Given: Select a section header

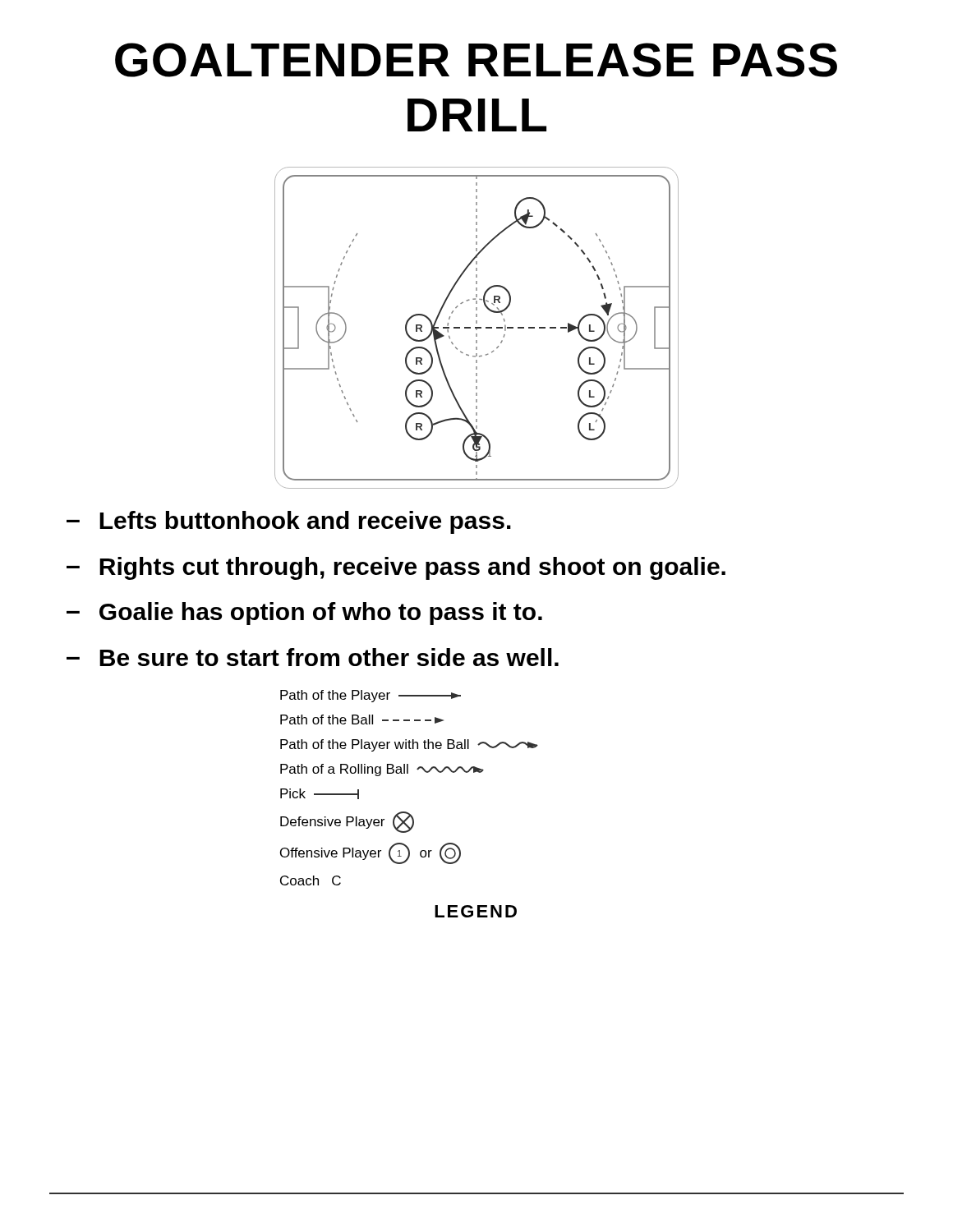Looking at the screenshot, I should pos(476,912).
